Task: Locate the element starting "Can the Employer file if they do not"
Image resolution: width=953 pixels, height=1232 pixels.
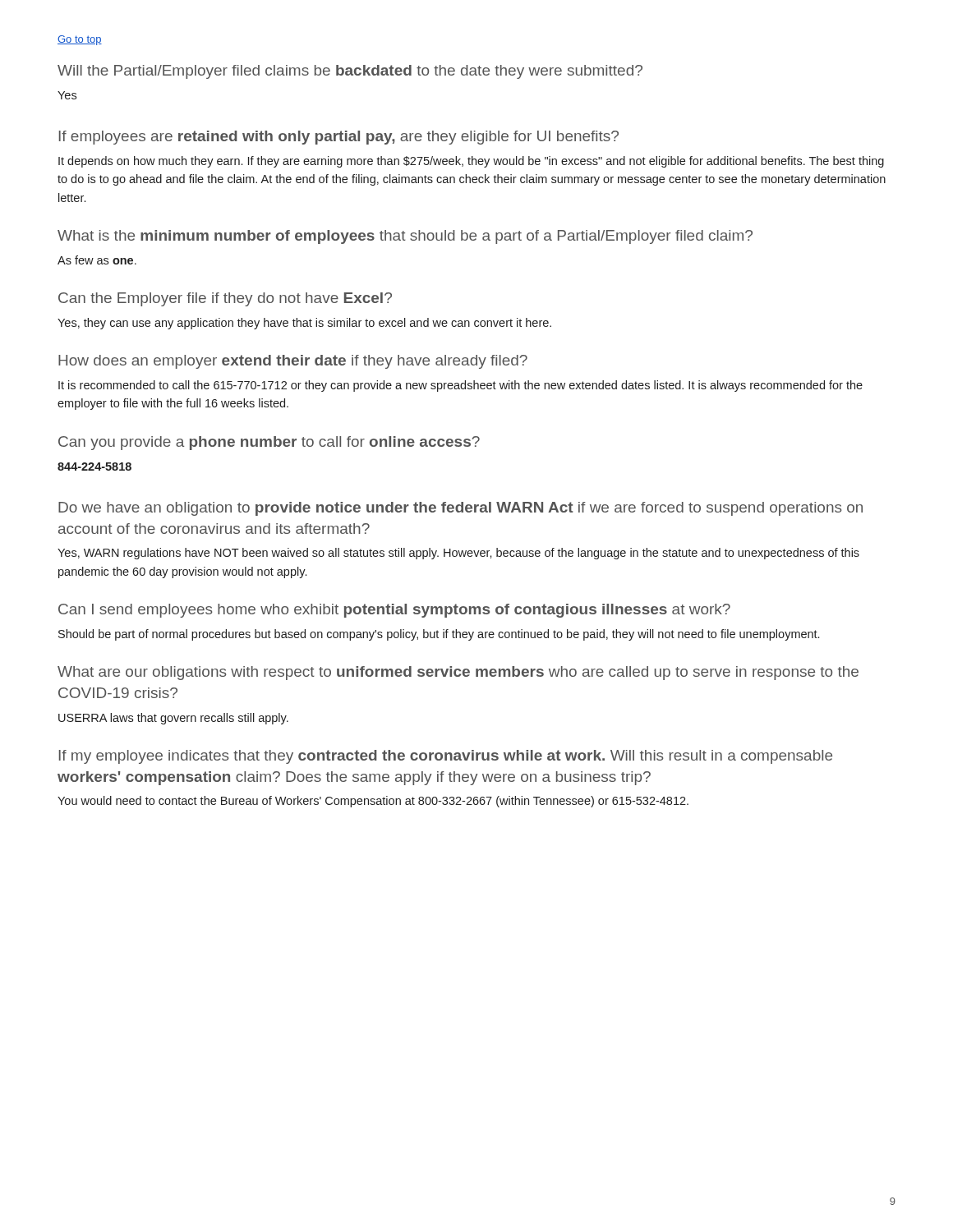Action: pyautogui.click(x=225, y=299)
